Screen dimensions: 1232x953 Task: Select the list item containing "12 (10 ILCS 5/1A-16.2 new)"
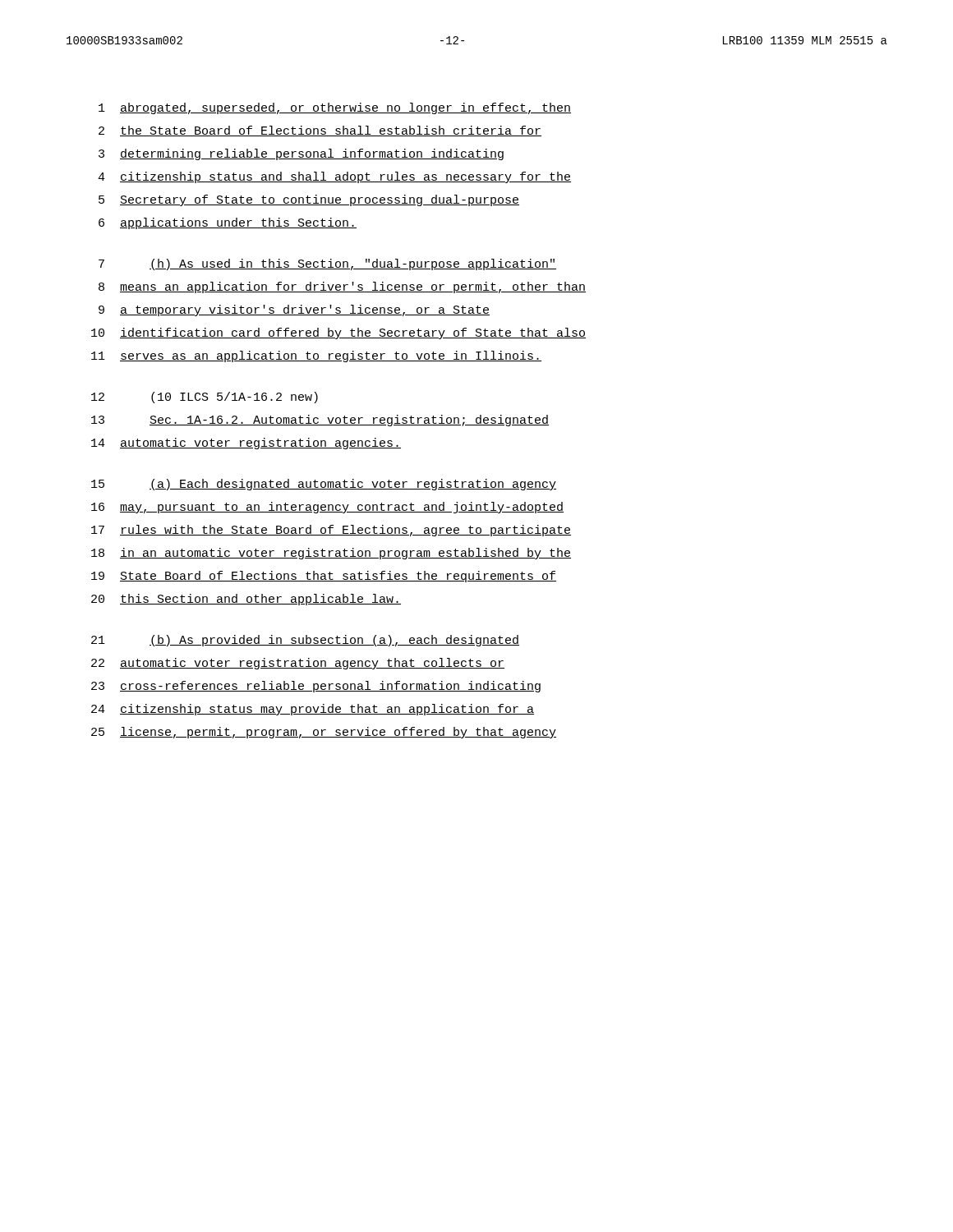click(205, 398)
